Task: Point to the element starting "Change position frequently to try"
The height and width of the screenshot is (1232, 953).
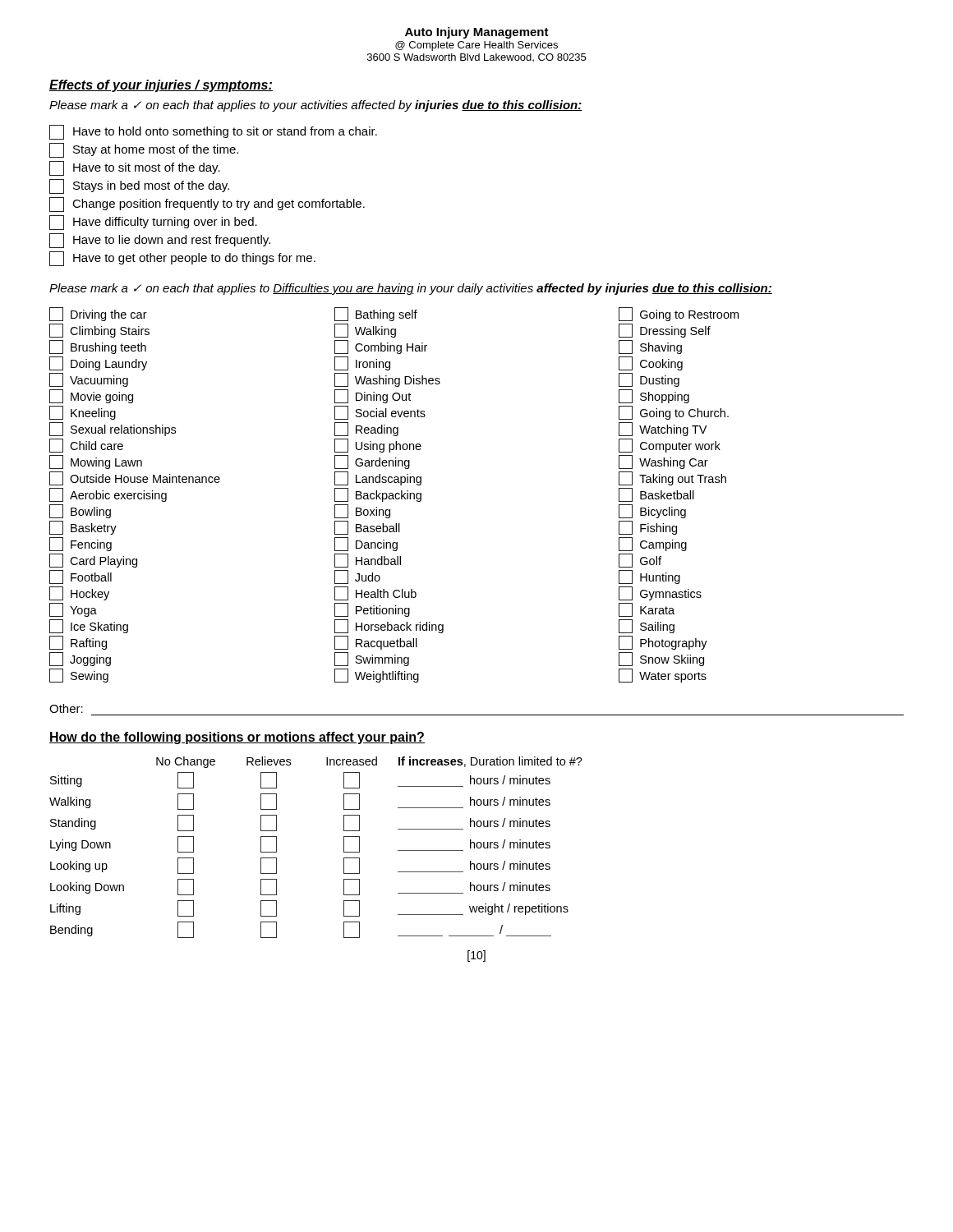Action: click(207, 204)
